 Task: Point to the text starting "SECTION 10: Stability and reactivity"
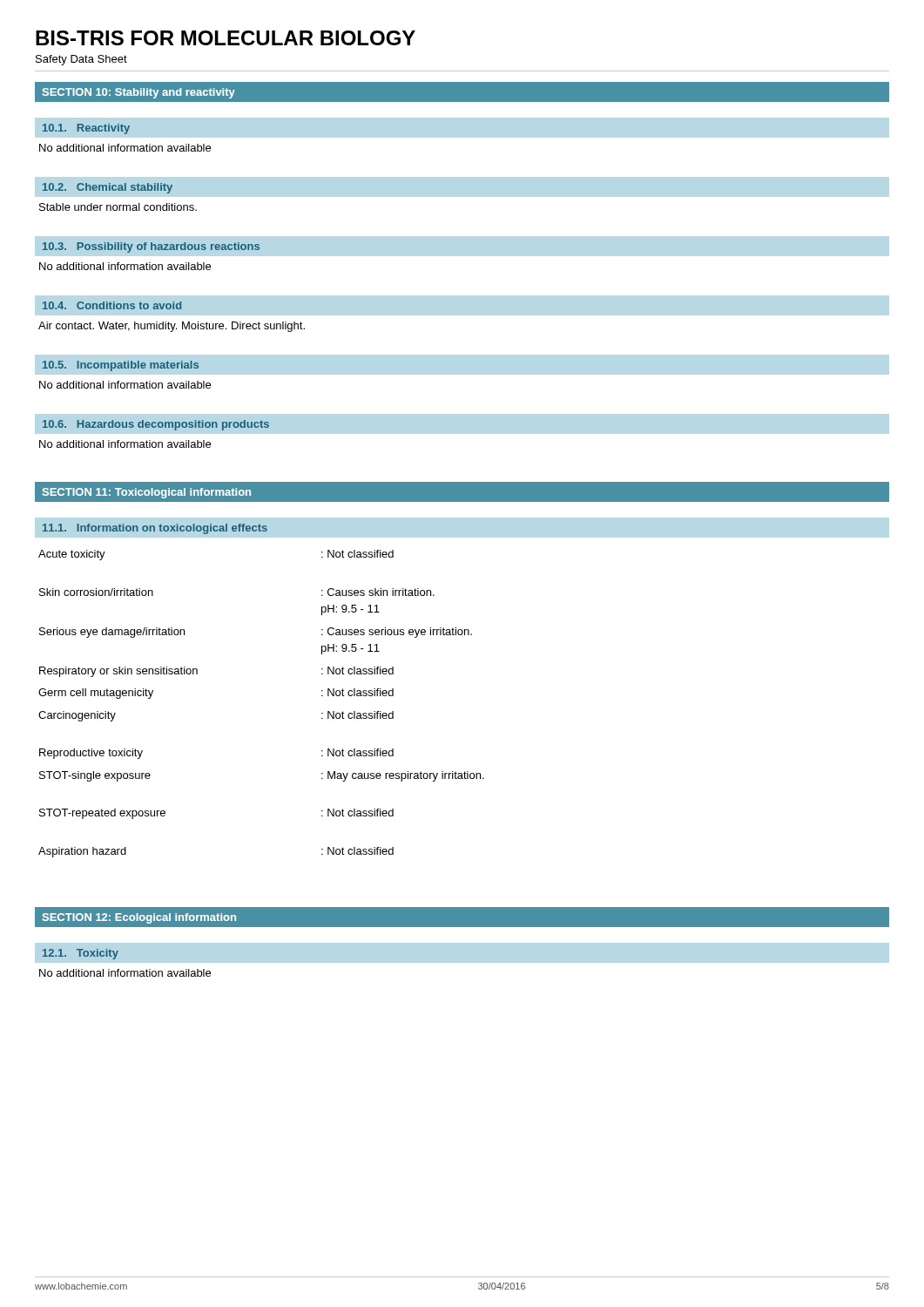click(x=138, y=92)
